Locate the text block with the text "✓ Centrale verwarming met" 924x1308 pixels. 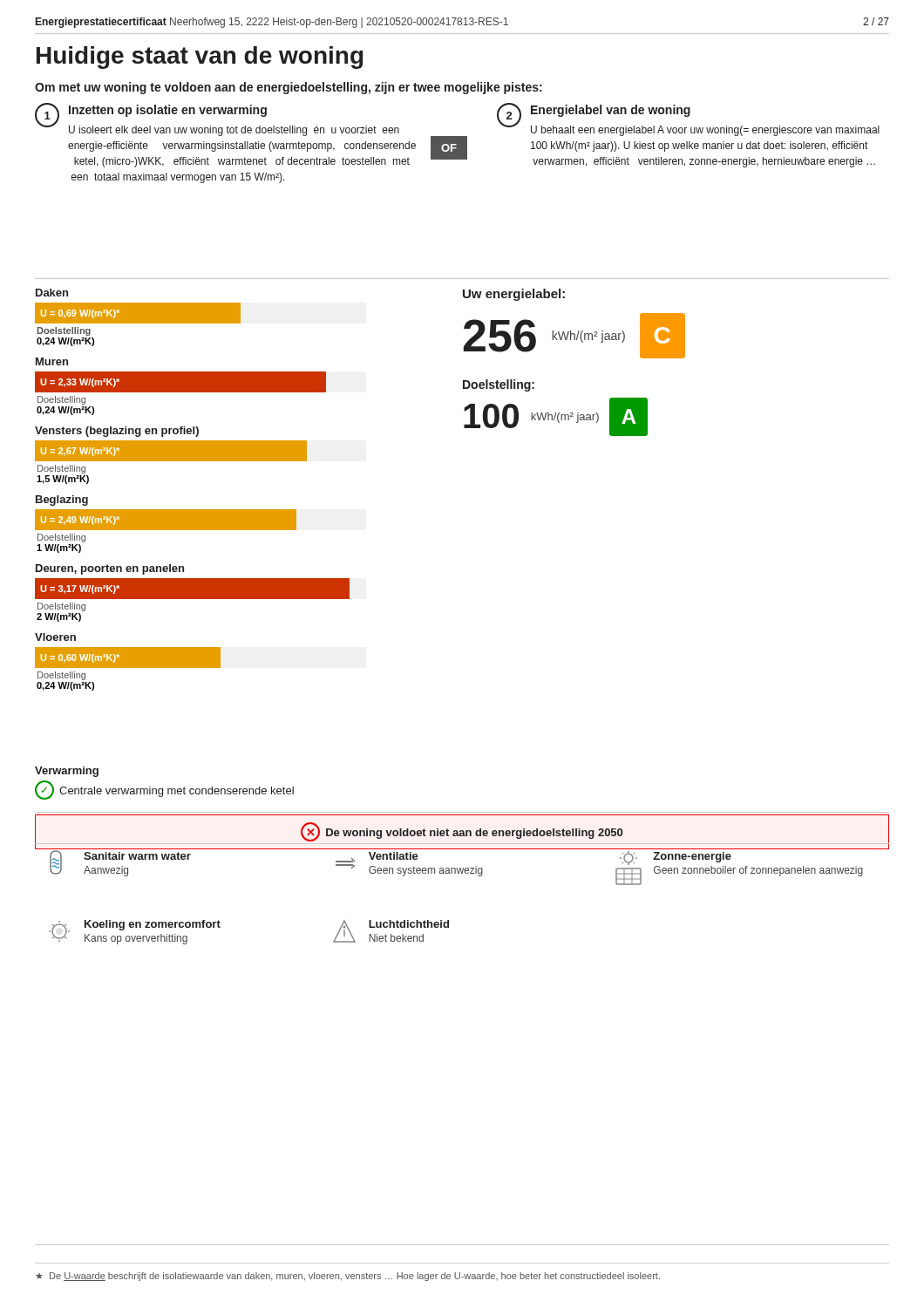[x=165, y=790]
